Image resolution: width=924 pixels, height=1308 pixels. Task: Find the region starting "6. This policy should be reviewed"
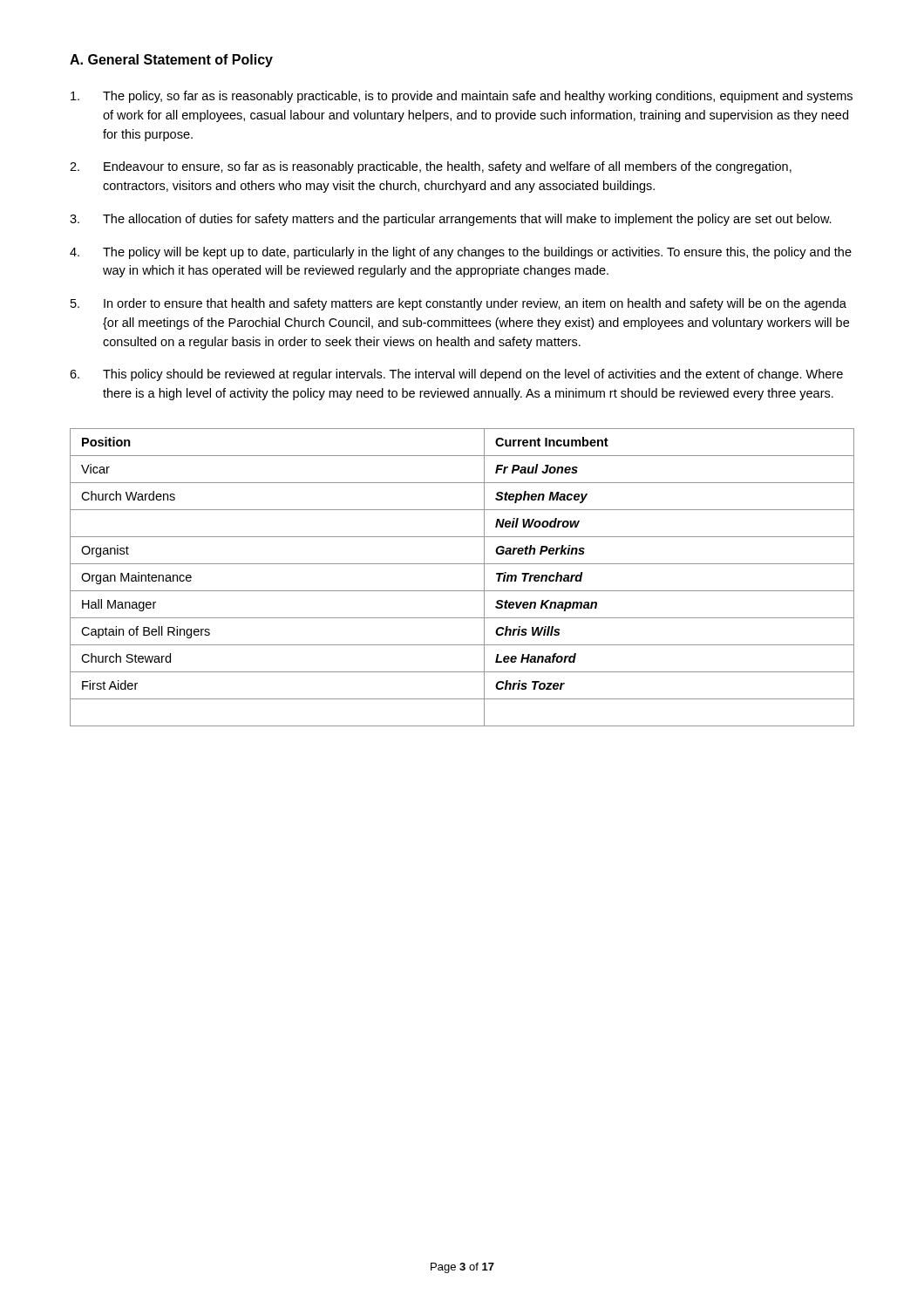(462, 385)
